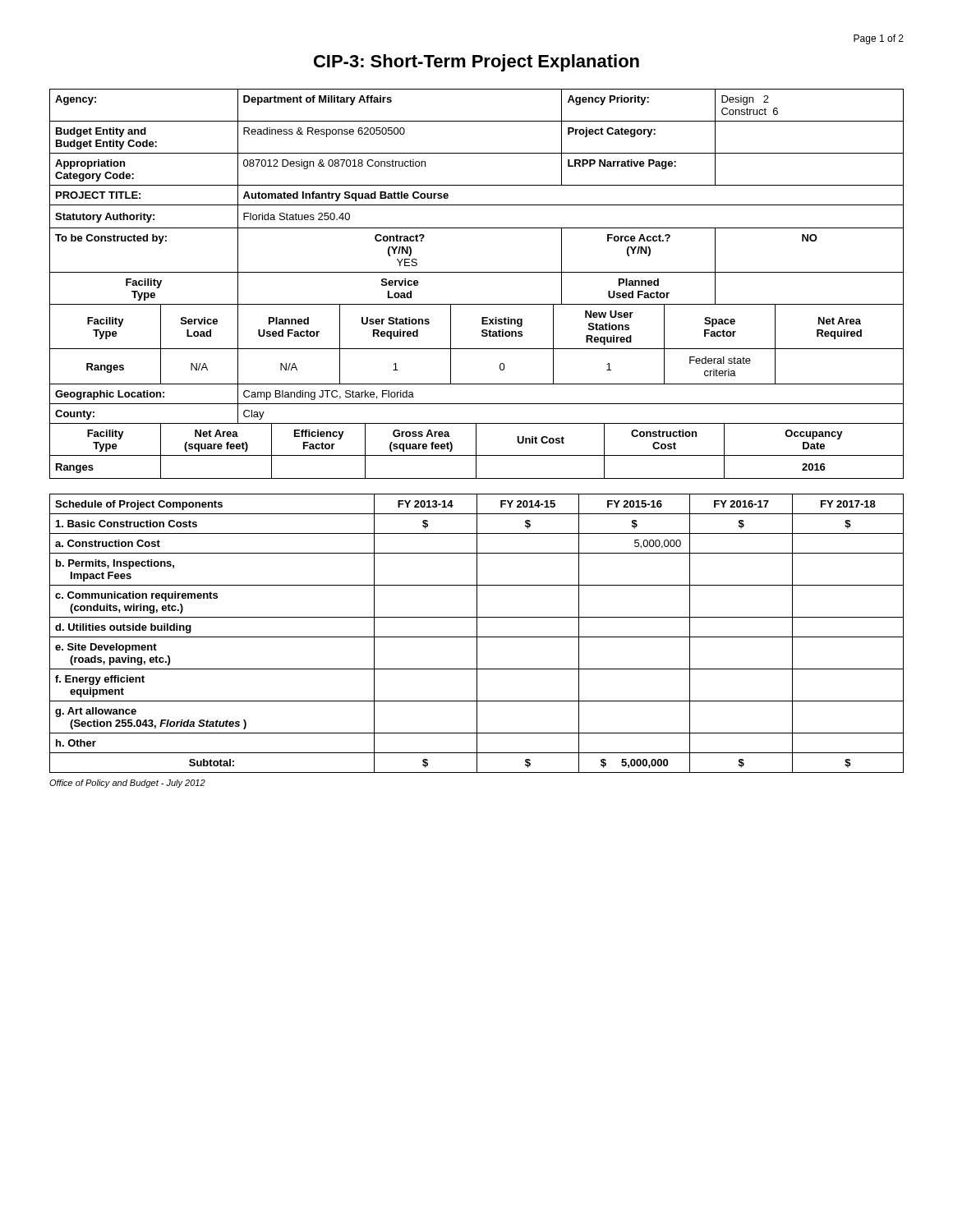Find the table that mentions "Budget Entity and Budget"

[476, 287]
